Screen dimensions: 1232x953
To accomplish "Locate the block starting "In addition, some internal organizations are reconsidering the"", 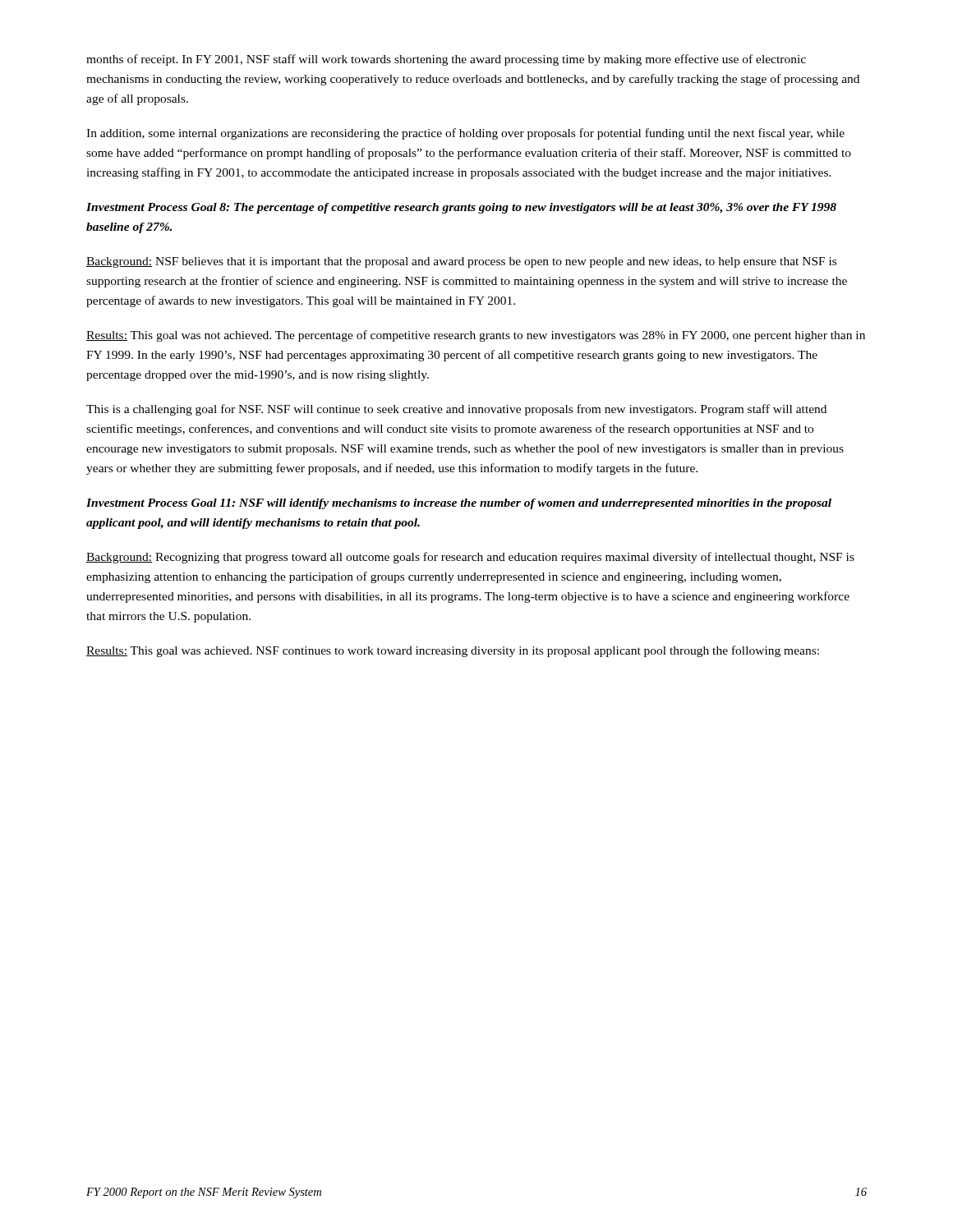I will tap(469, 152).
